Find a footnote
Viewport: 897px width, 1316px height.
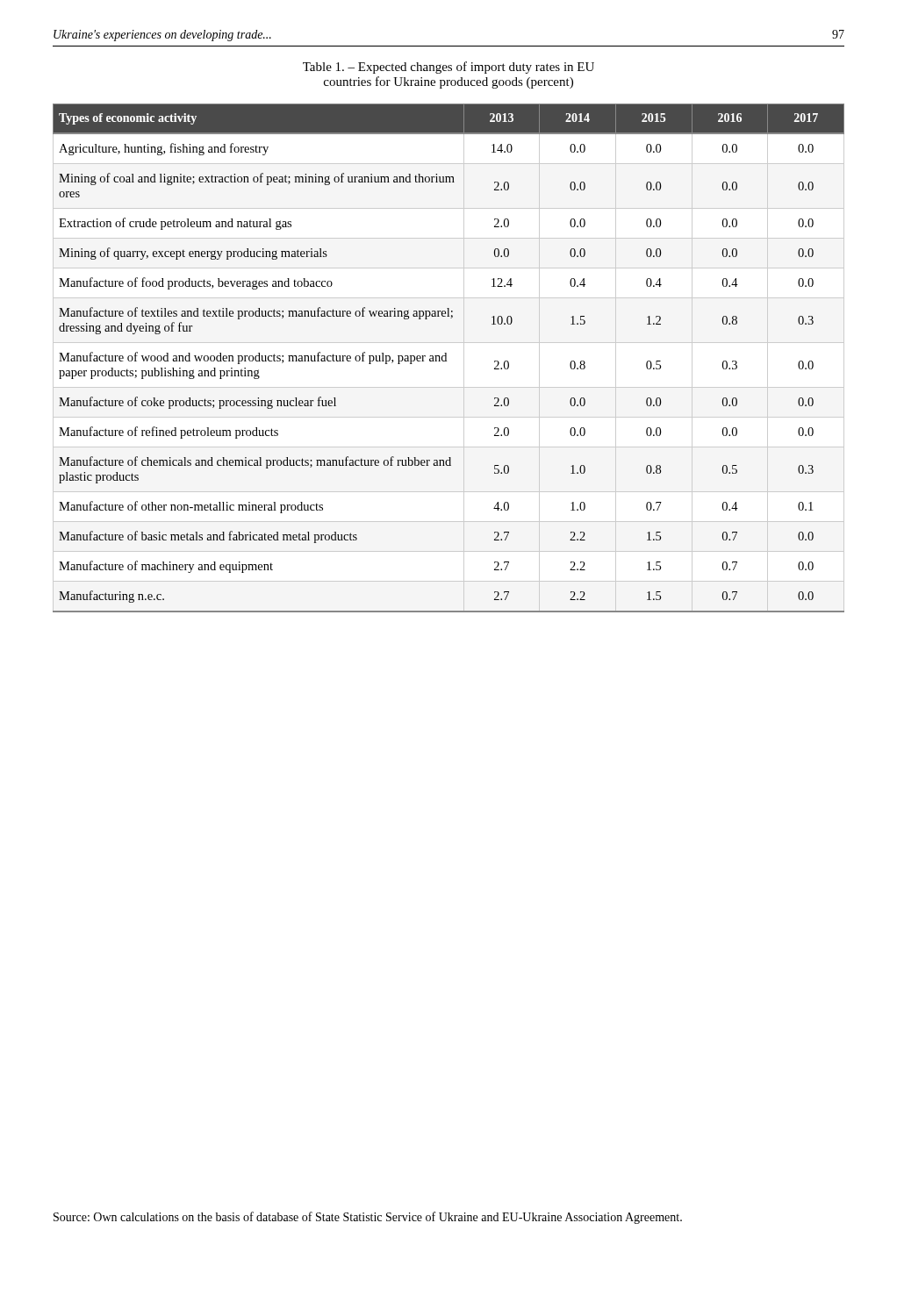click(x=368, y=1217)
